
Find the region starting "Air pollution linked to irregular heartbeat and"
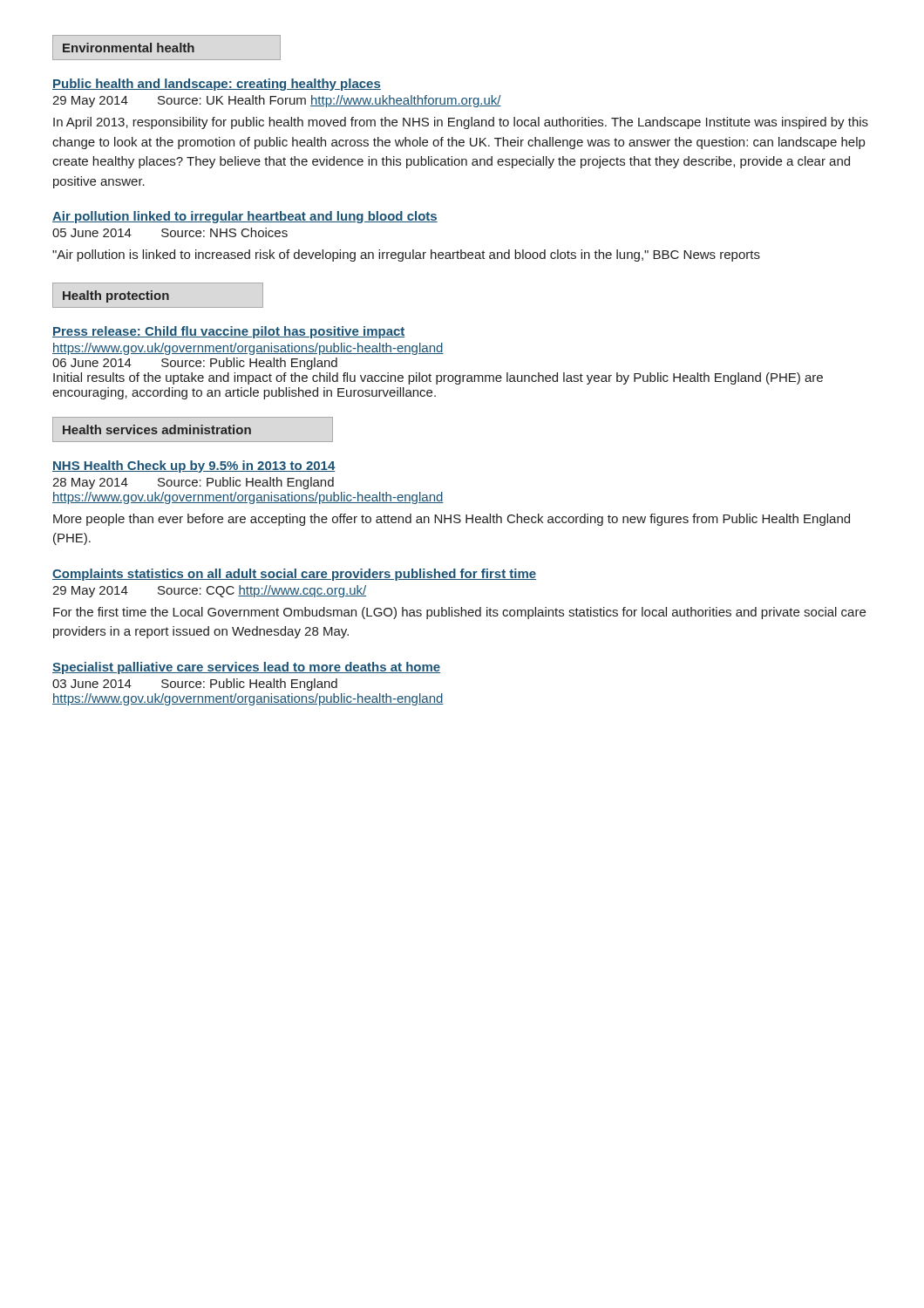pos(245,216)
